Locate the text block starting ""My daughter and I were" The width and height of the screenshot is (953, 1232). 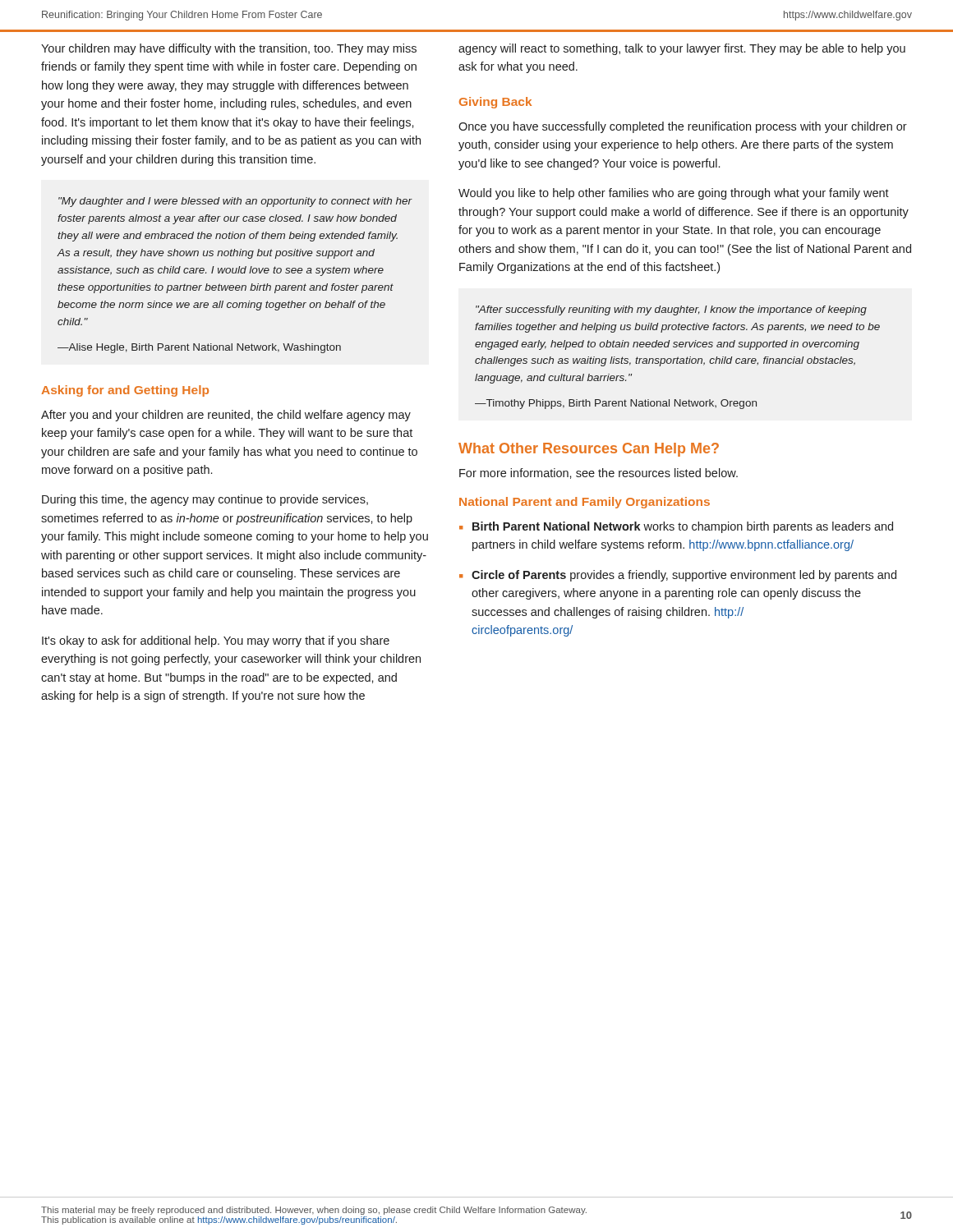point(235,275)
